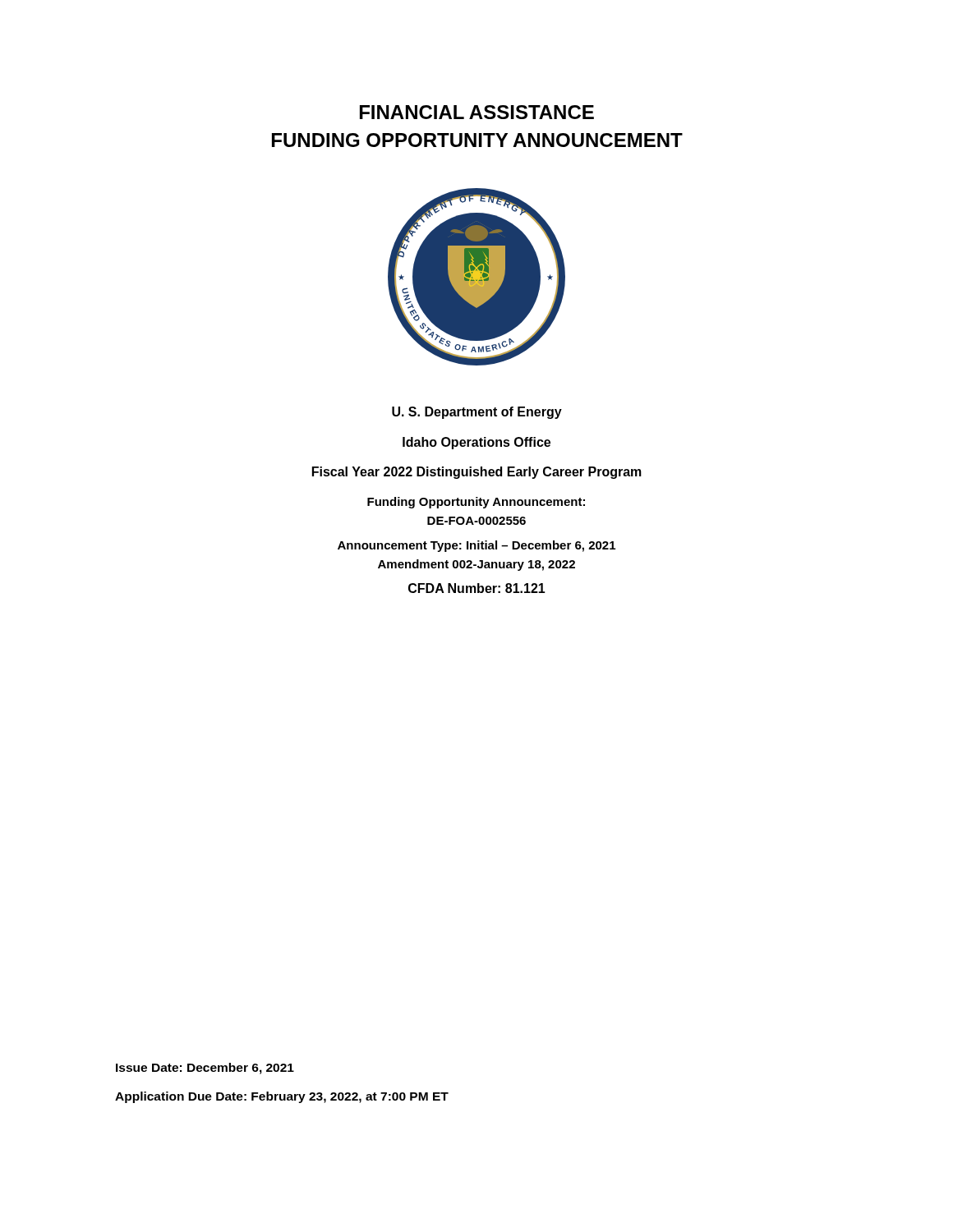
Task: Select the title with the text "FINANCIAL ASSISTANCEFUNDING OPPORTUNITY ANNOUNCEMENT"
Action: [476, 126]
